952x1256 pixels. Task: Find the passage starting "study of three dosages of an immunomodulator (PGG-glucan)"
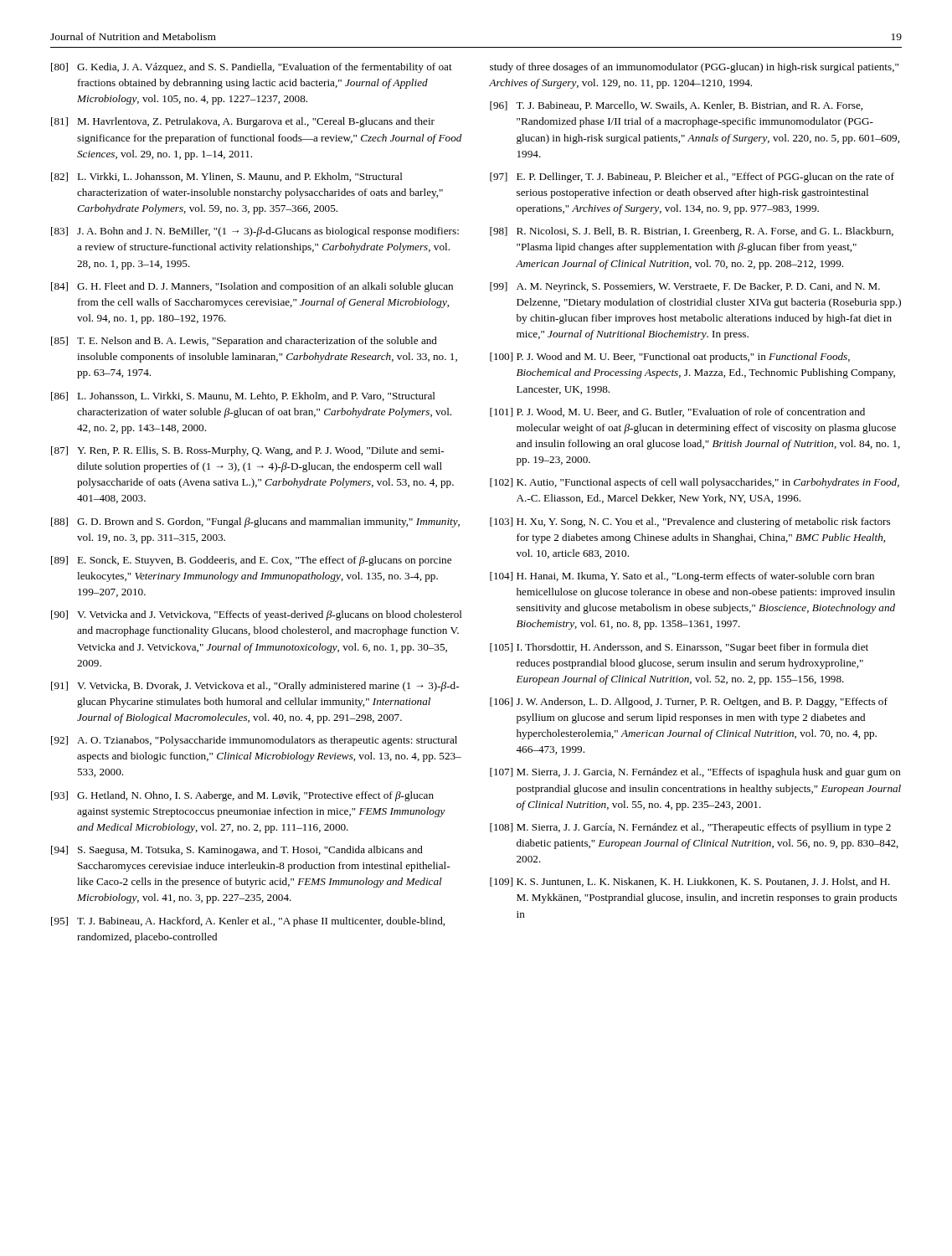(x=696, y=75)
